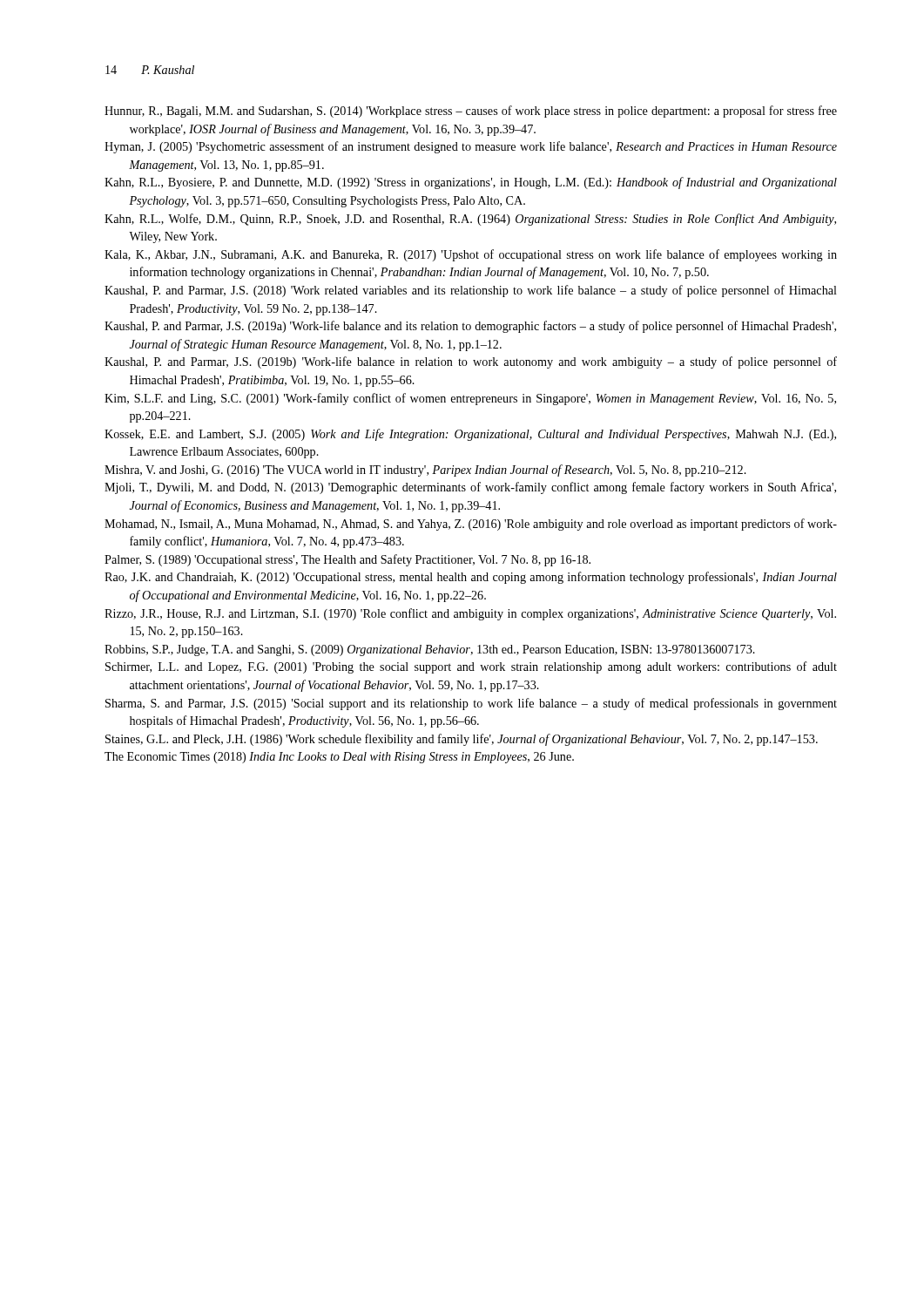Find the text block starting "Kala, K., Akbar, J.N., Subramani,"
The height and width of the screenshot is (1307, 924).
point(471,263)
